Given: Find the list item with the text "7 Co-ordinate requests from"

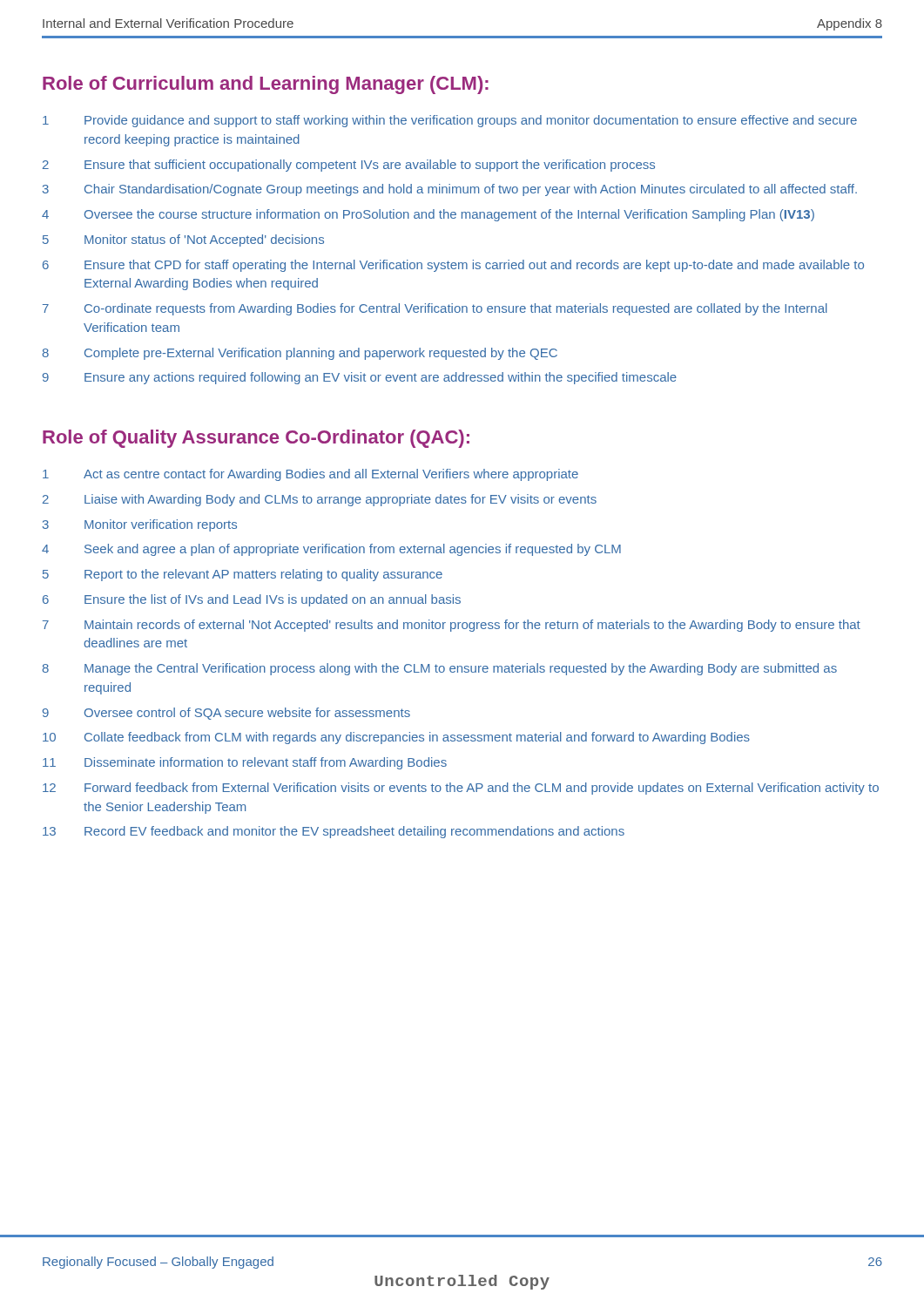Looking at the screenshot, I should [x=462, y=318].
